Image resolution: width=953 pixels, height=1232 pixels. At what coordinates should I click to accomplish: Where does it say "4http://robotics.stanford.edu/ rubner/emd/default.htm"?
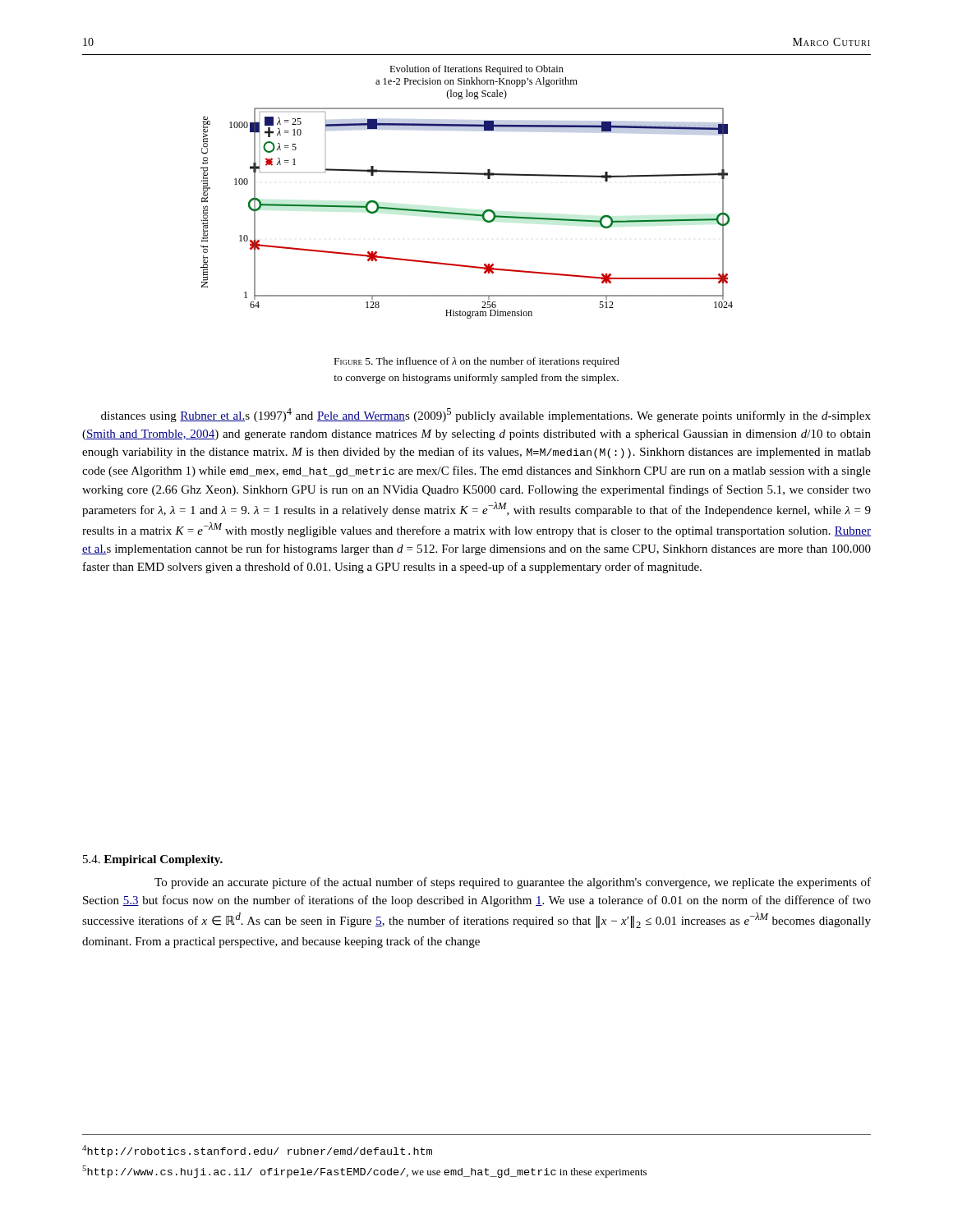point(257,1151)
